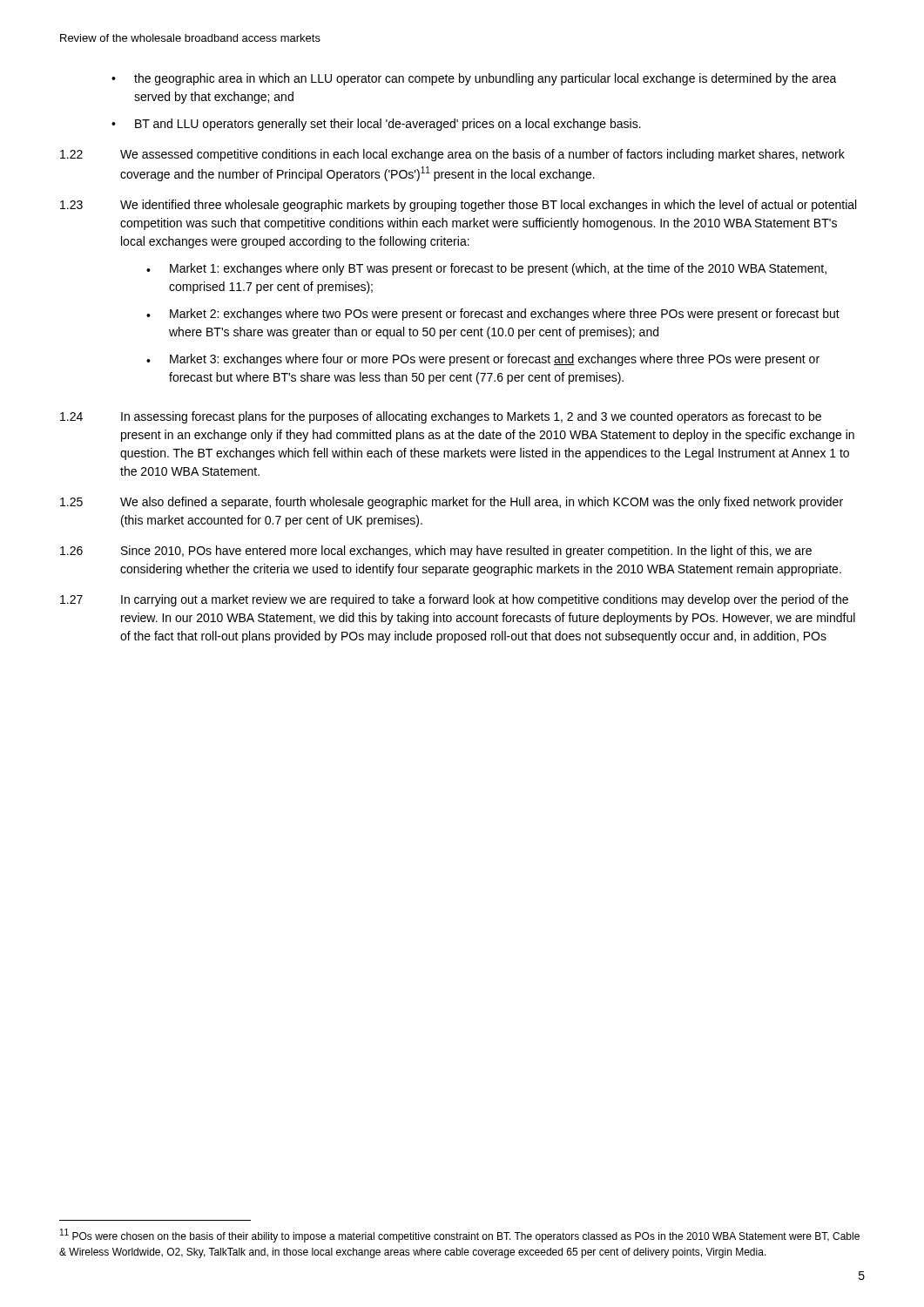Click the passage that begins "11 POs were chosen"
Screen dimensions: 1307x924
460,1239
